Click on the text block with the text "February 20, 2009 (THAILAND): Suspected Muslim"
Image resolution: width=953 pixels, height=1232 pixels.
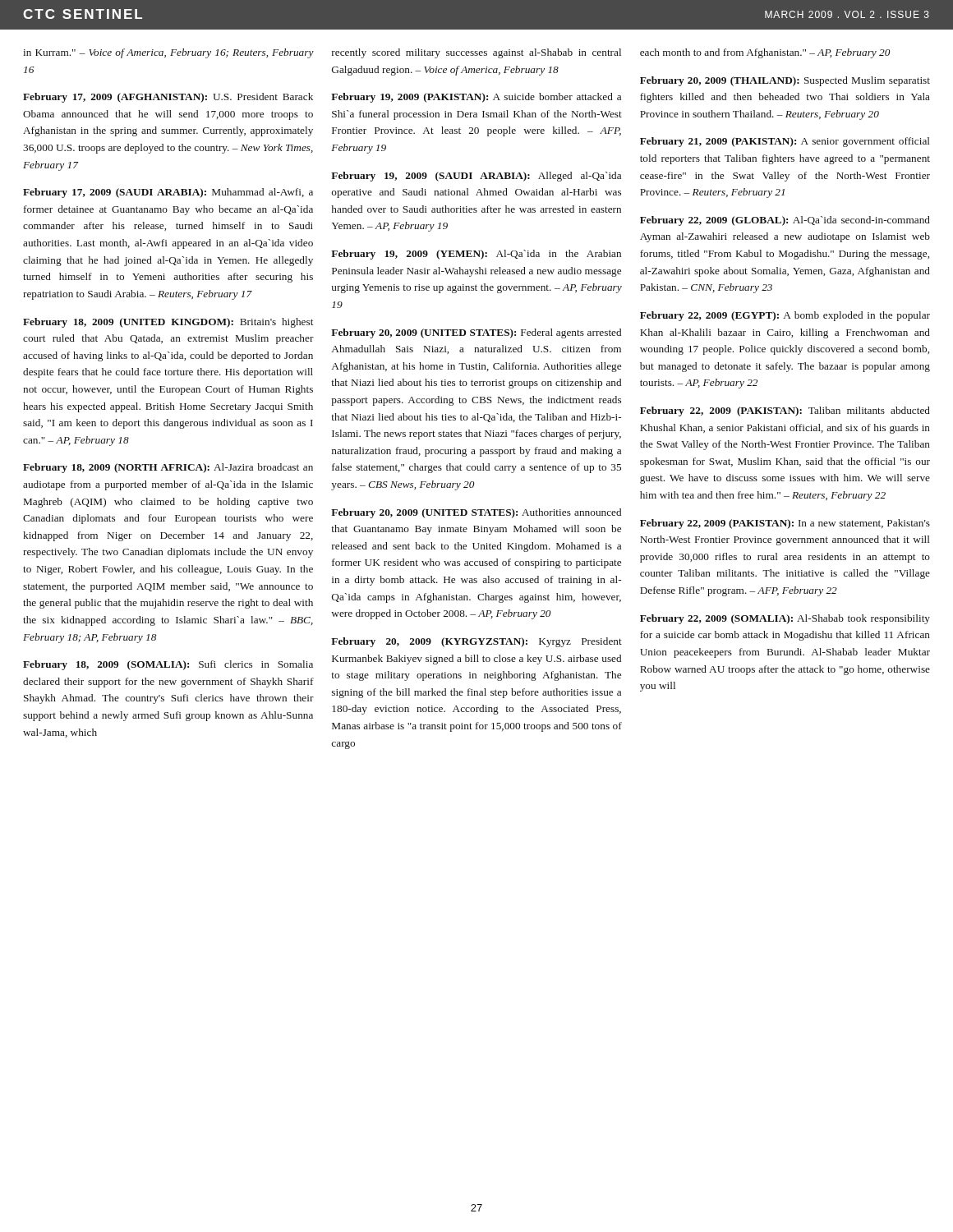[785, 97]
